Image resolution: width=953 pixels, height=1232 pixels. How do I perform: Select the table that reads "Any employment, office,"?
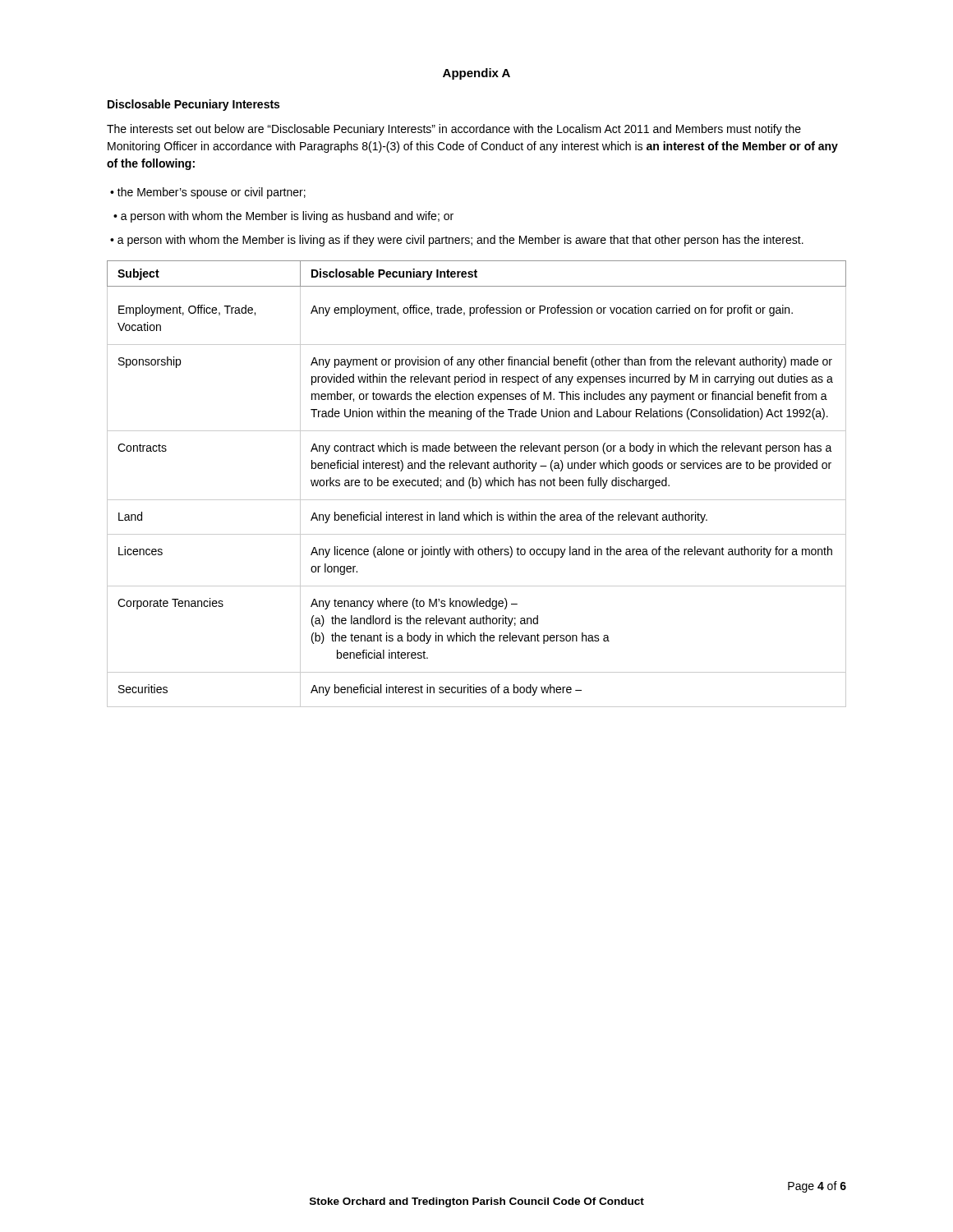click(476, 484)
